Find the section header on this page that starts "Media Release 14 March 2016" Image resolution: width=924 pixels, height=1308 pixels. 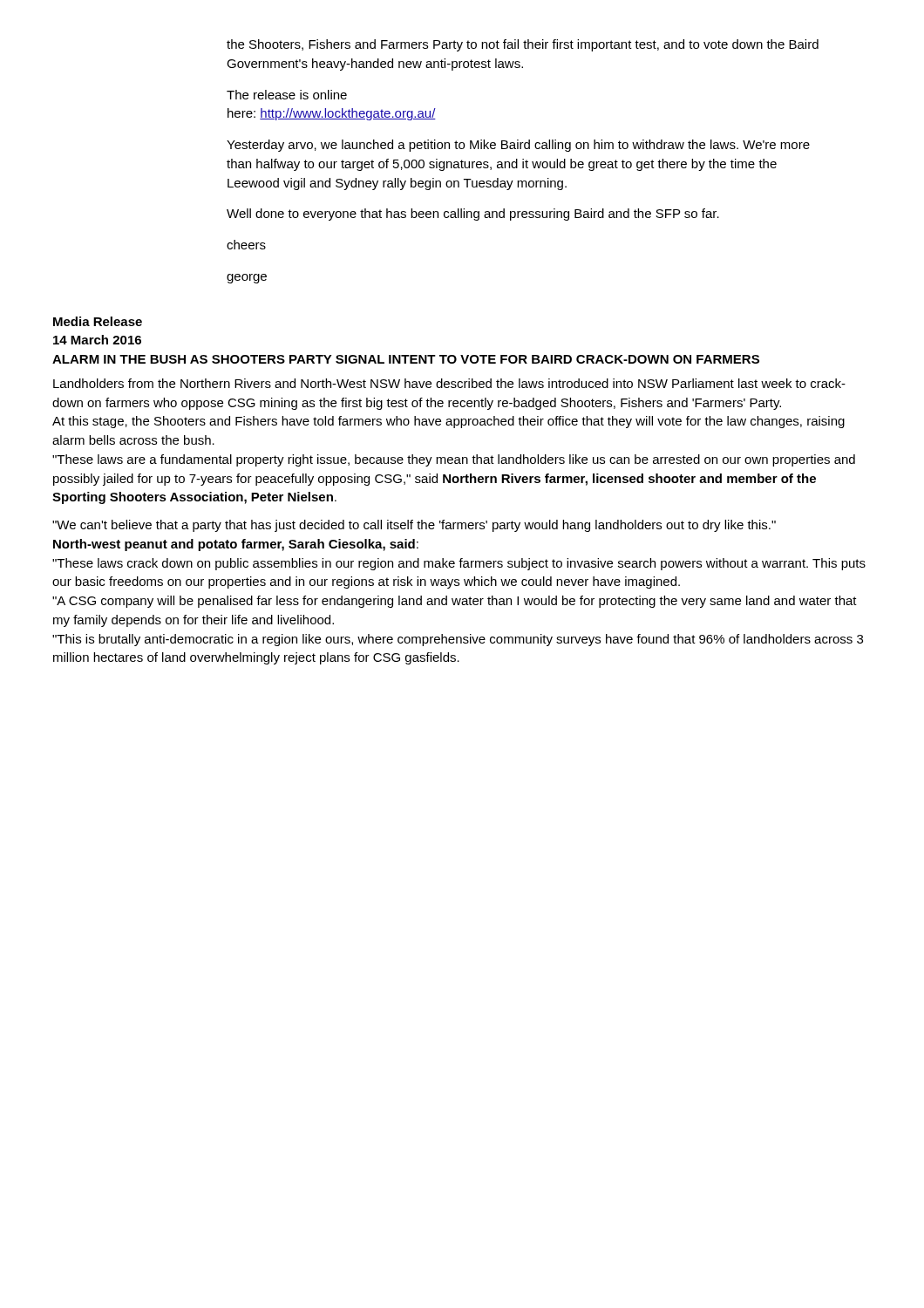click(x=98, y=321)
